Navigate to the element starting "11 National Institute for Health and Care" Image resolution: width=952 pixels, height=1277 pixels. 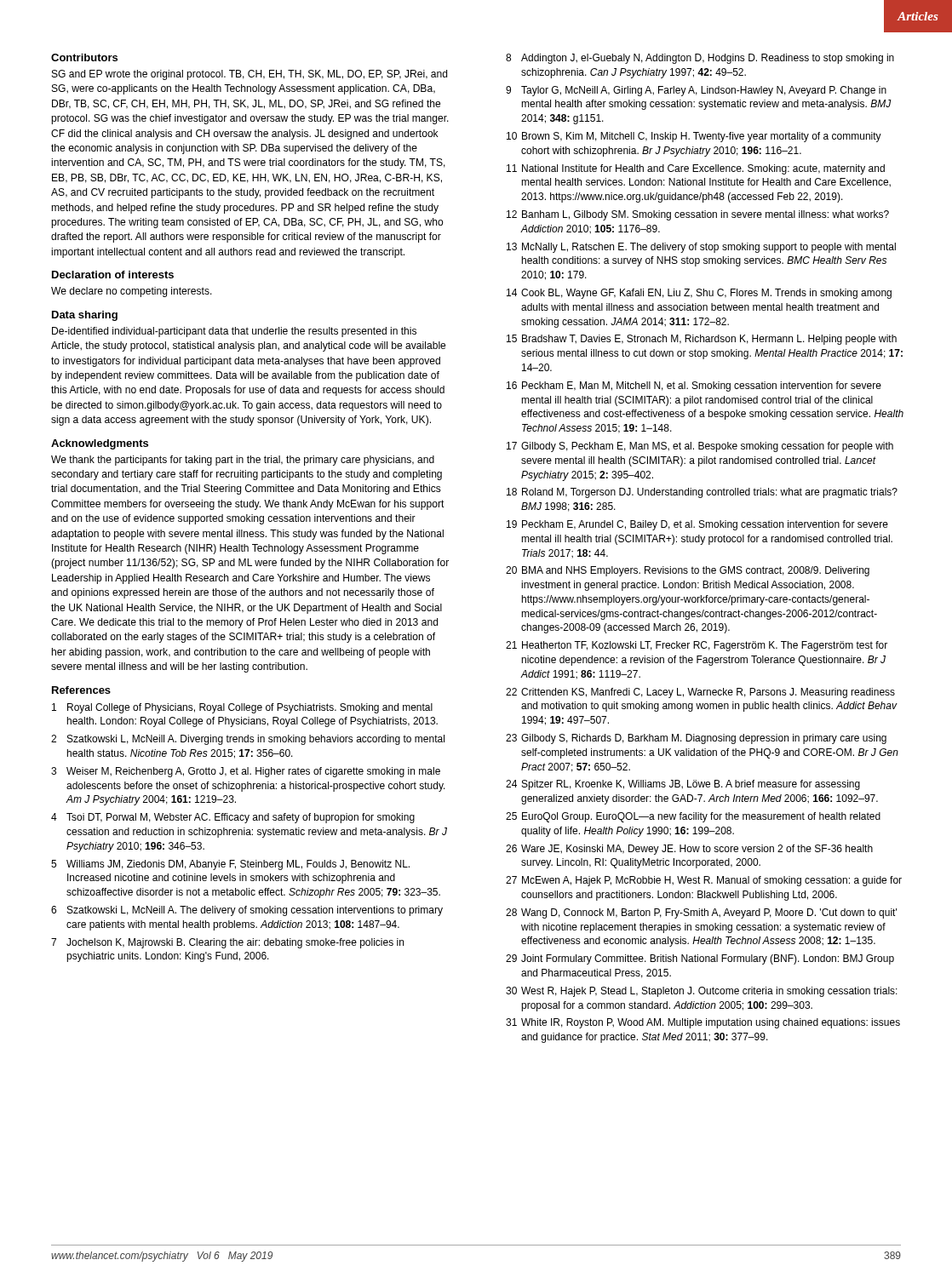[705, 183]
